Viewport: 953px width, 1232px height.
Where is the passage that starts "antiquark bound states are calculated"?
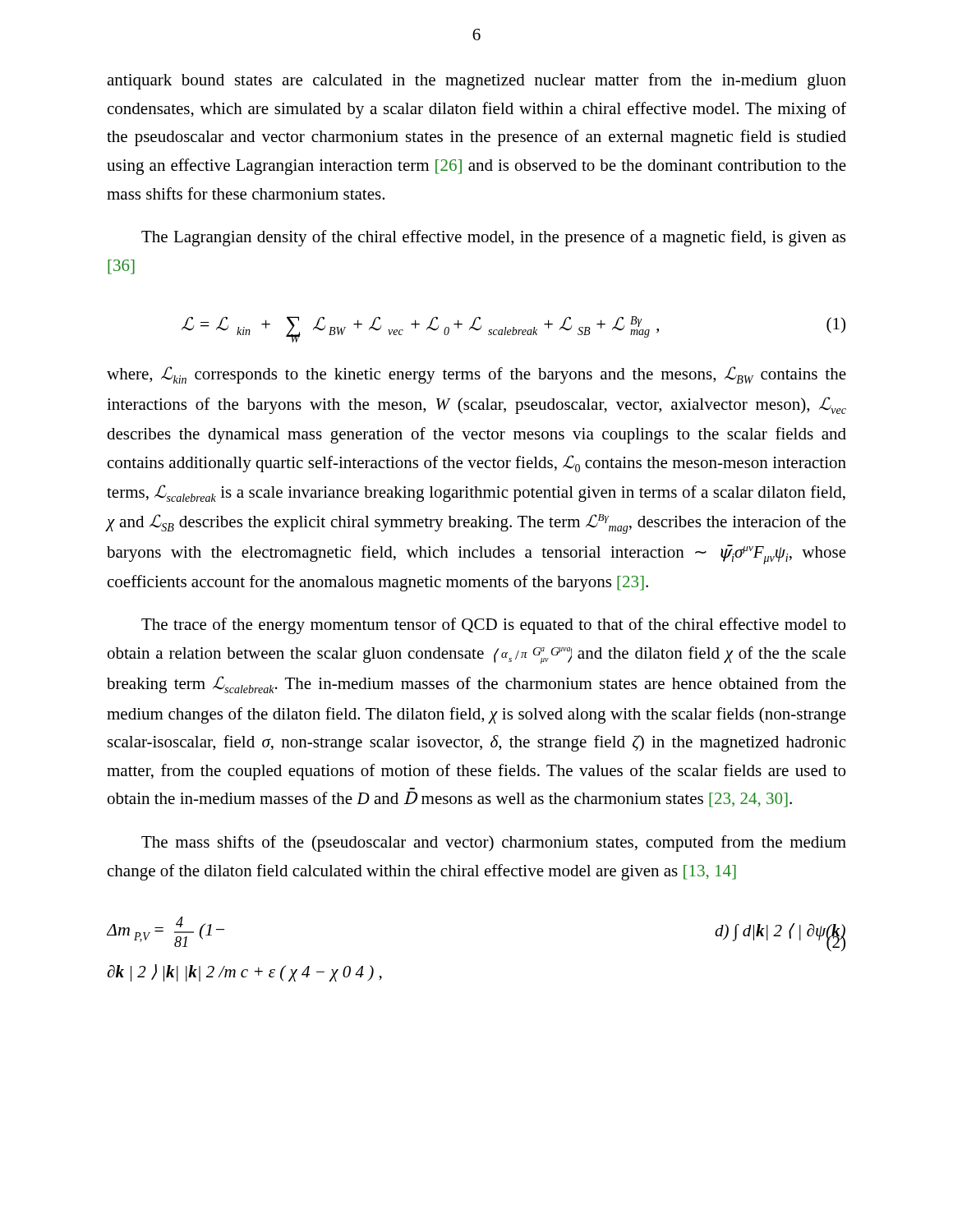click(476, 137)
